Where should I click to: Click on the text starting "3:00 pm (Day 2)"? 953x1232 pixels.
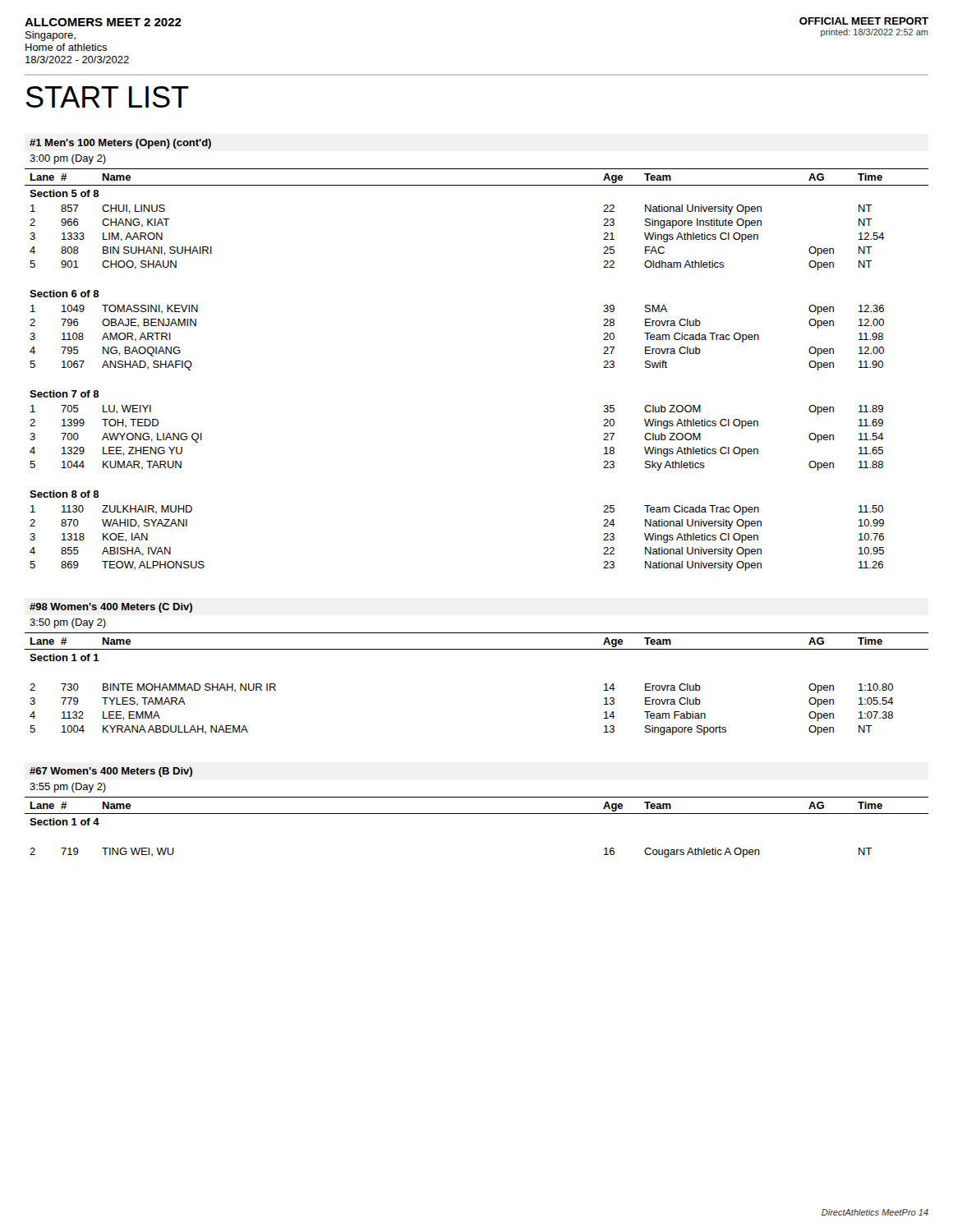[68, 158]
